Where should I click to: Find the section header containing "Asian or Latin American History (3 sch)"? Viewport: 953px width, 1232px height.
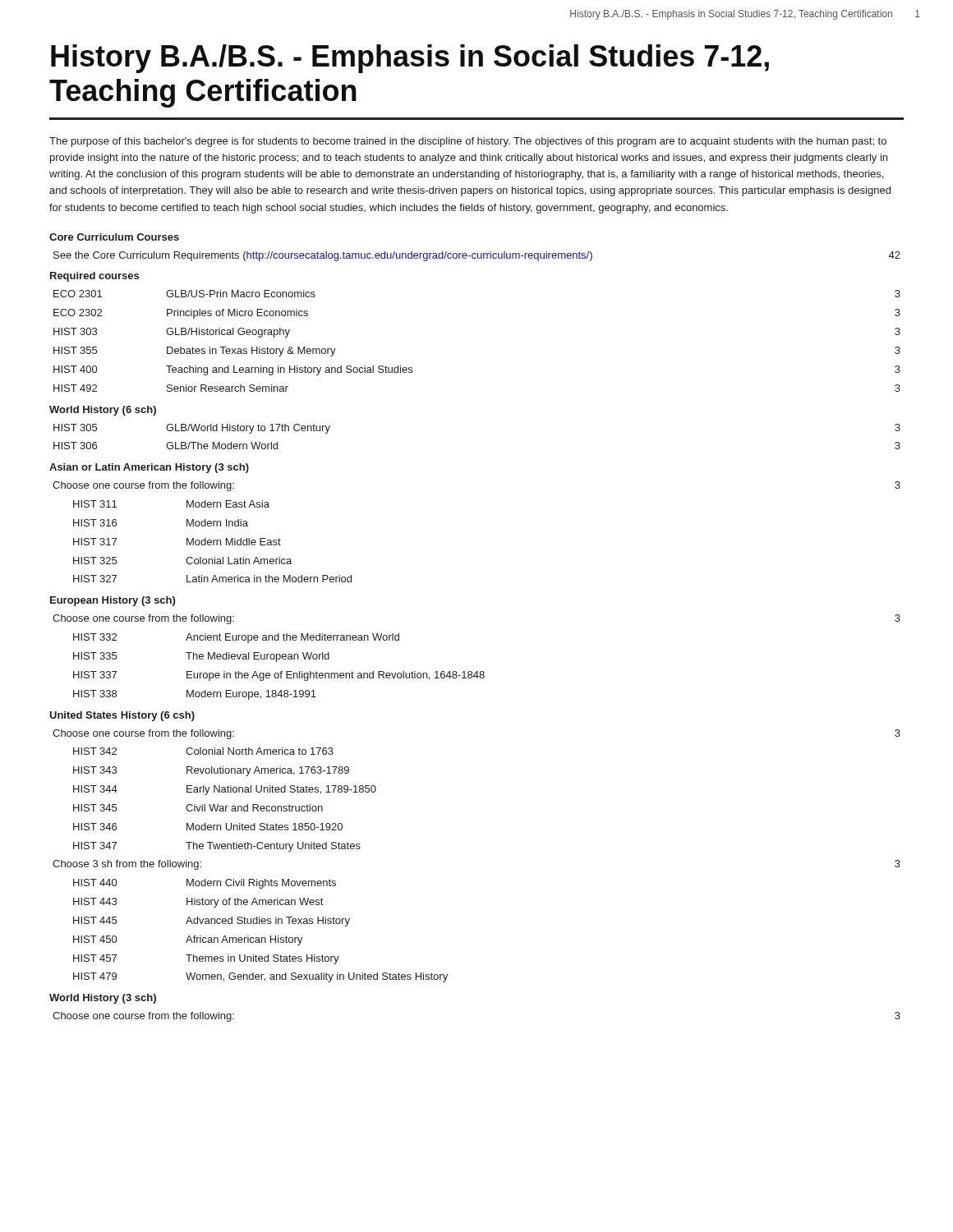coord(149,467)
